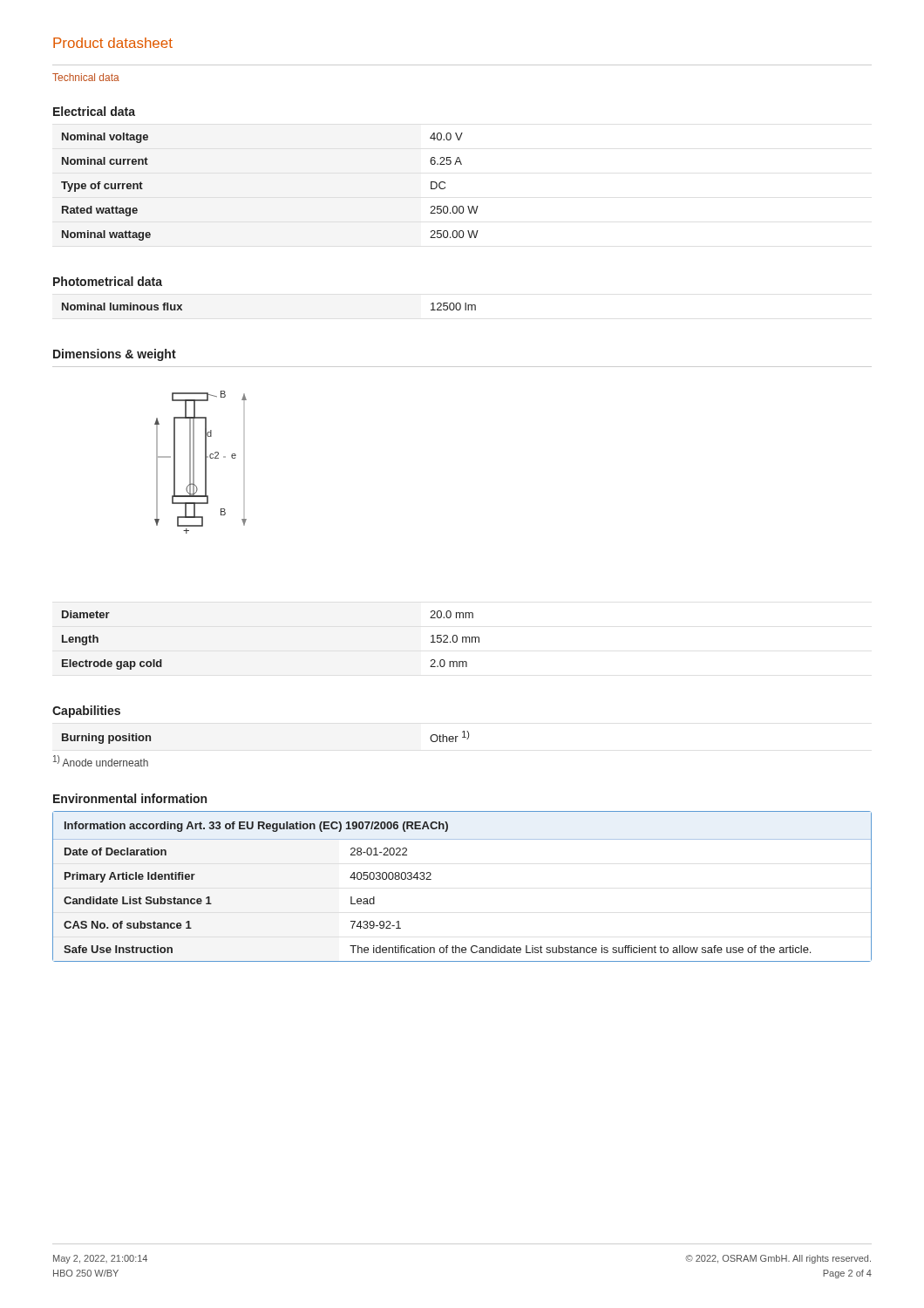Locate the table with the text "Nominal luminous flux"
Screen dimensions: 1308x924
pyautogui.click(x=462, y=307)
